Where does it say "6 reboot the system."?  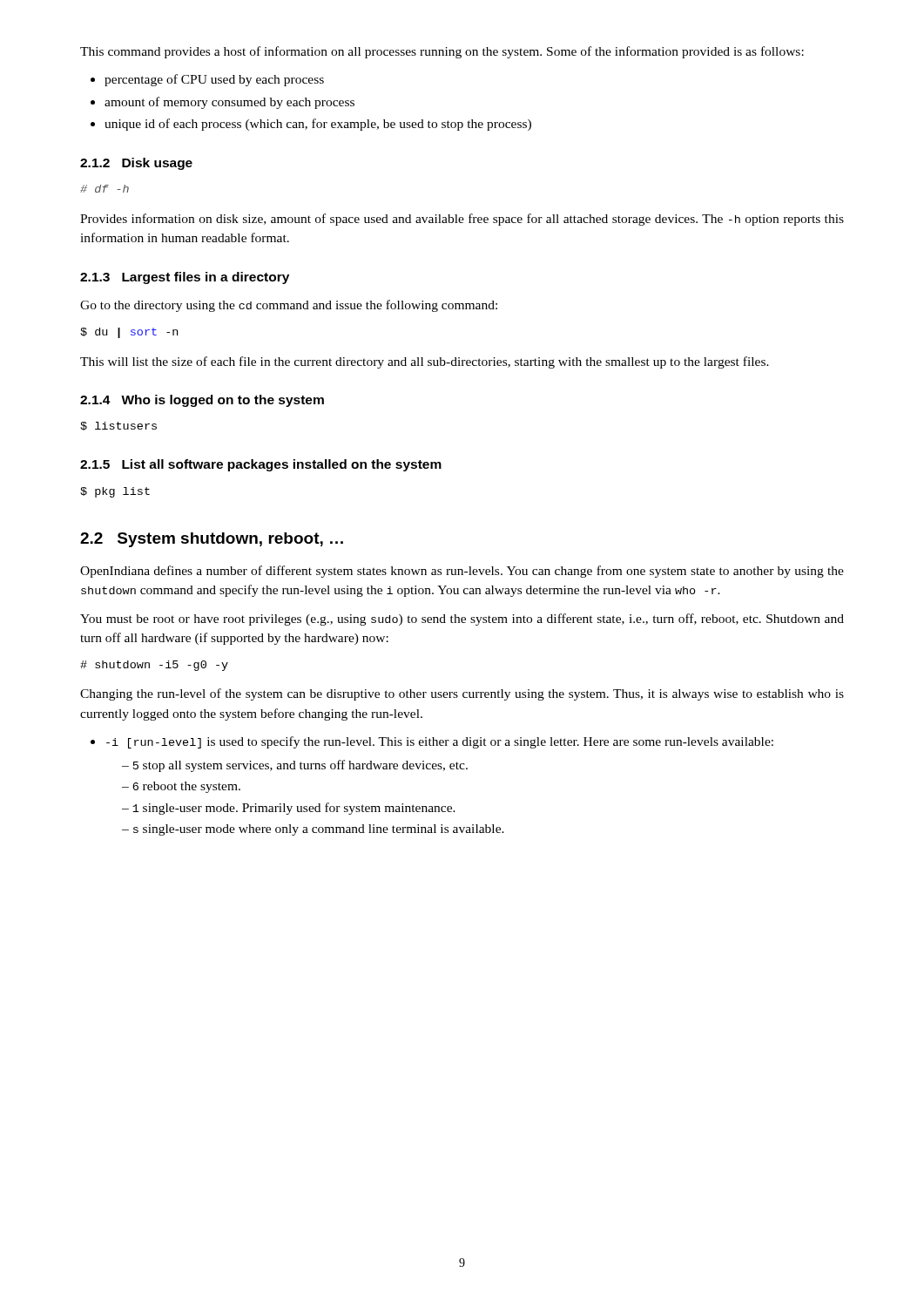coord(187,786)
